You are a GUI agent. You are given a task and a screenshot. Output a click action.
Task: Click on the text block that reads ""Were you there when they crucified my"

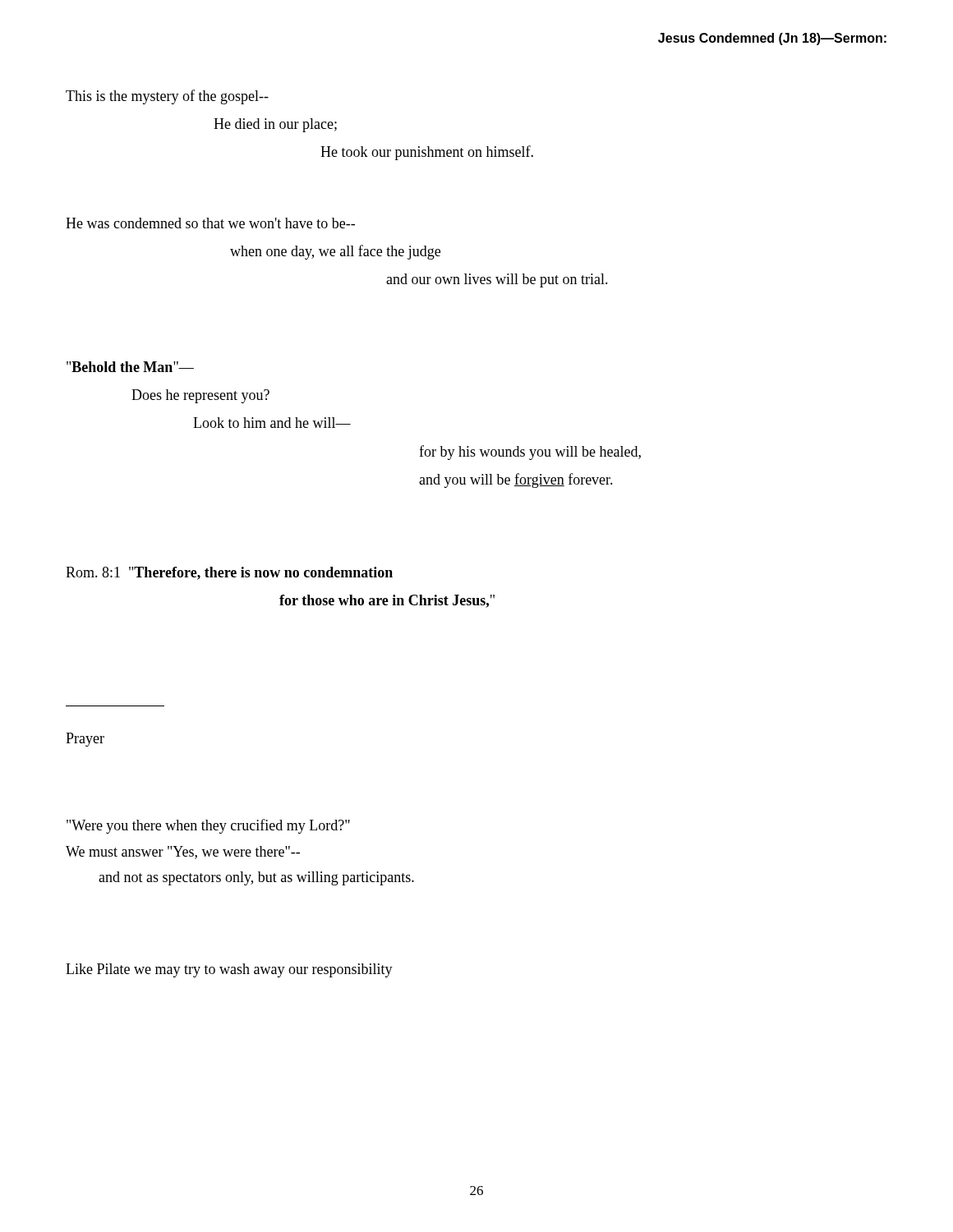click(x=240, y=851)
